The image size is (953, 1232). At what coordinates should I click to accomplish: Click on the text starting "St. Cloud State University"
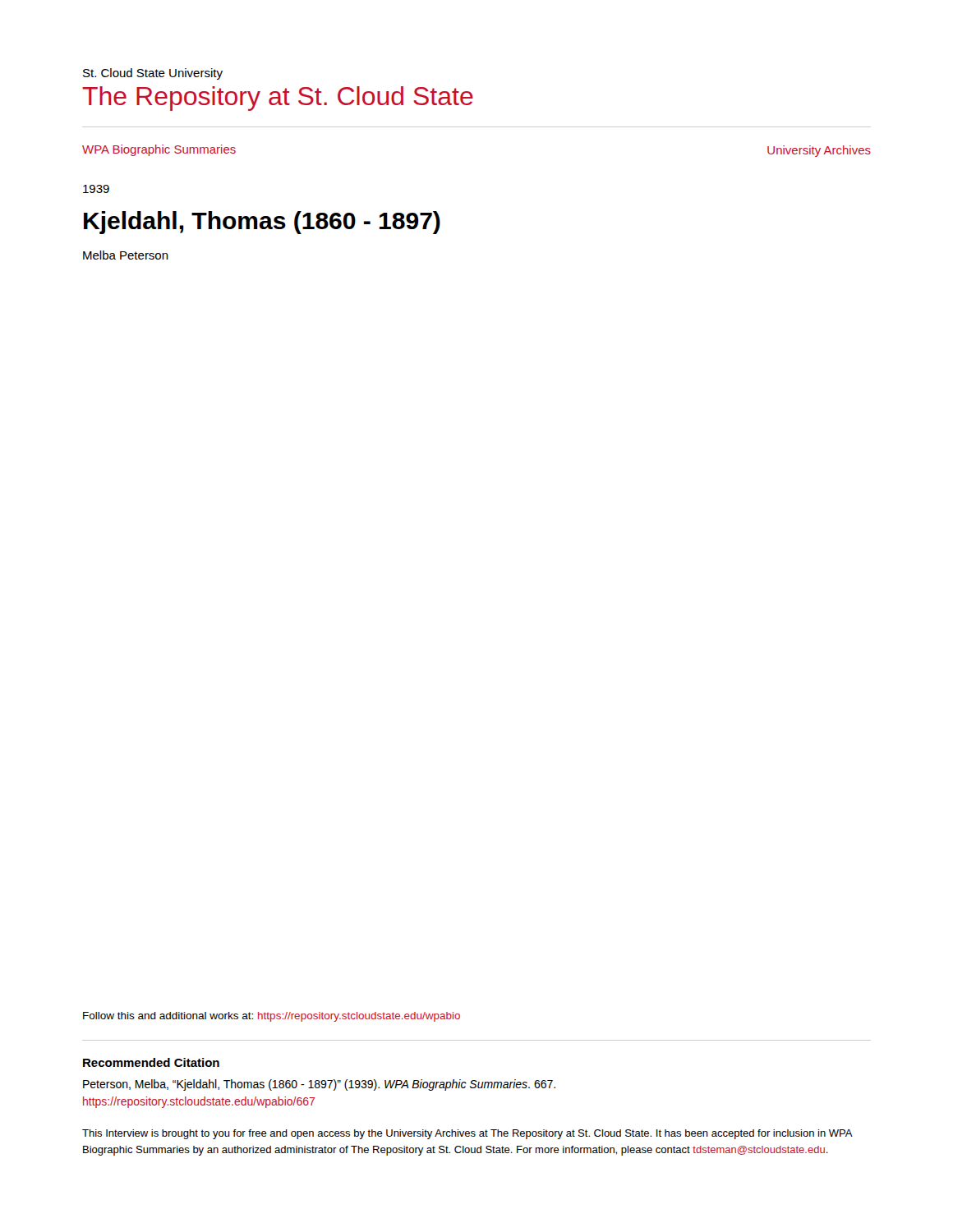coord(152,73)
